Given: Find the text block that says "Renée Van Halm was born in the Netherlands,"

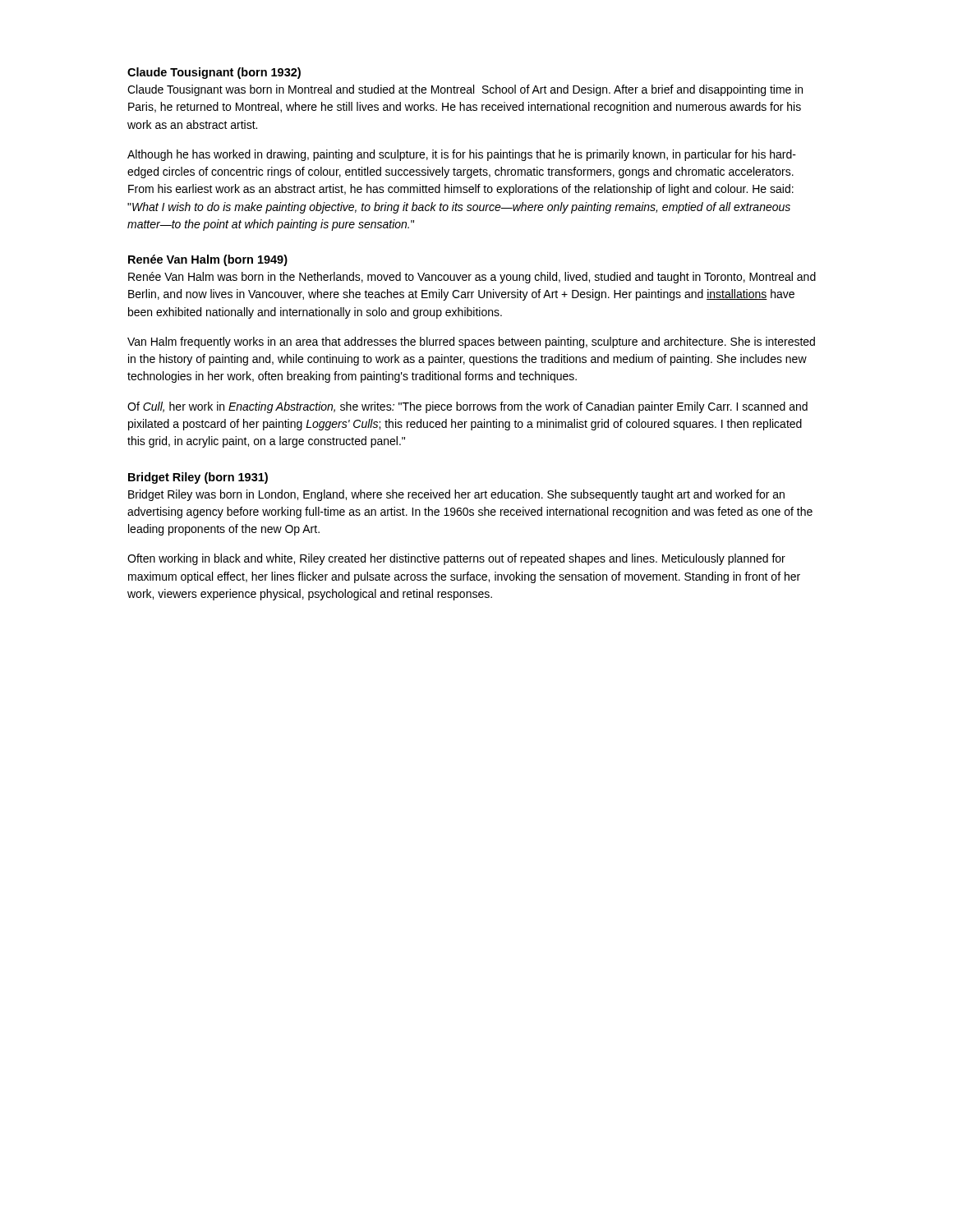Looking at the screenshot, I should [x=472, y=294].
